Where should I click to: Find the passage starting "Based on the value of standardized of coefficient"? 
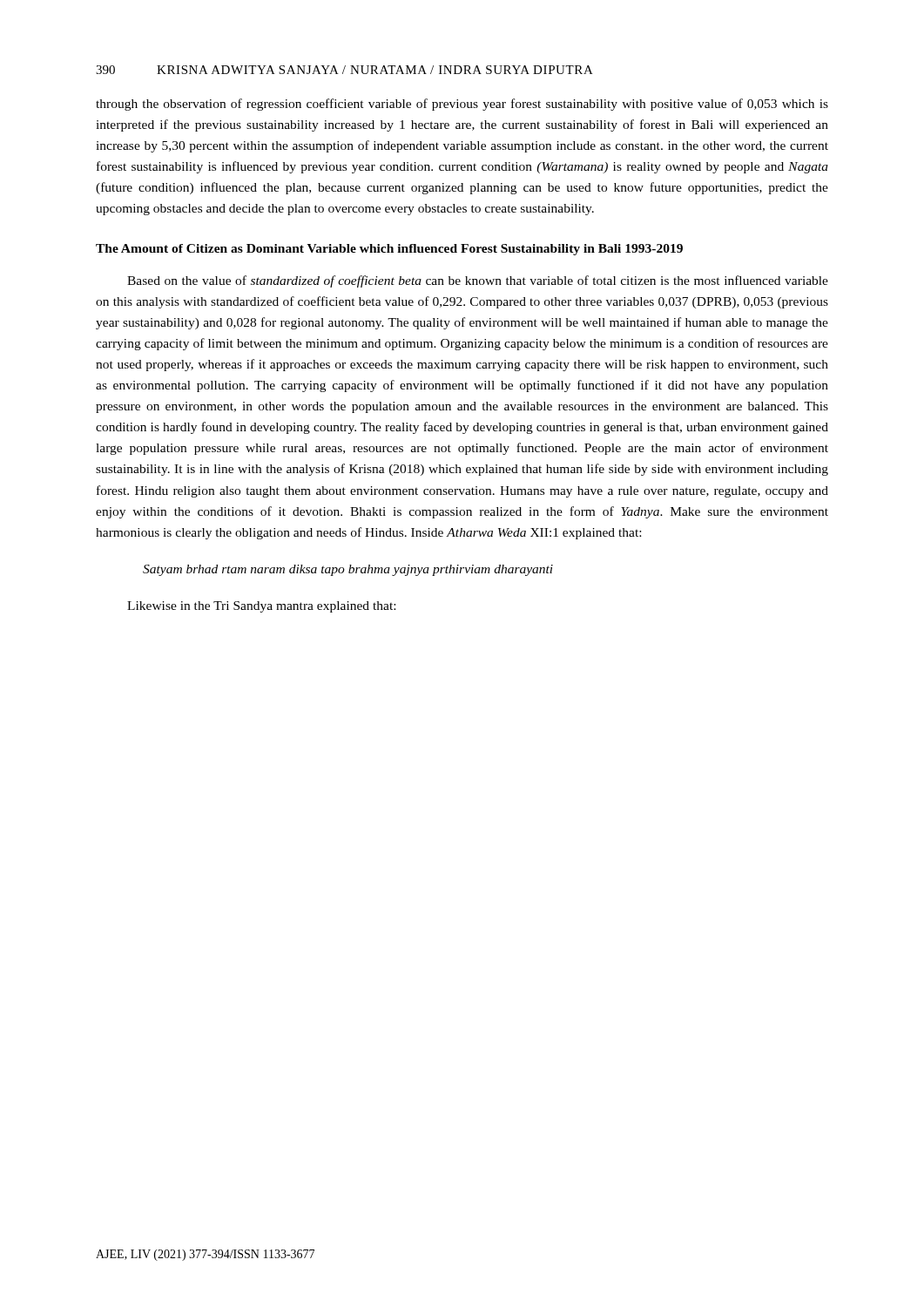click(x=462, y=406)
